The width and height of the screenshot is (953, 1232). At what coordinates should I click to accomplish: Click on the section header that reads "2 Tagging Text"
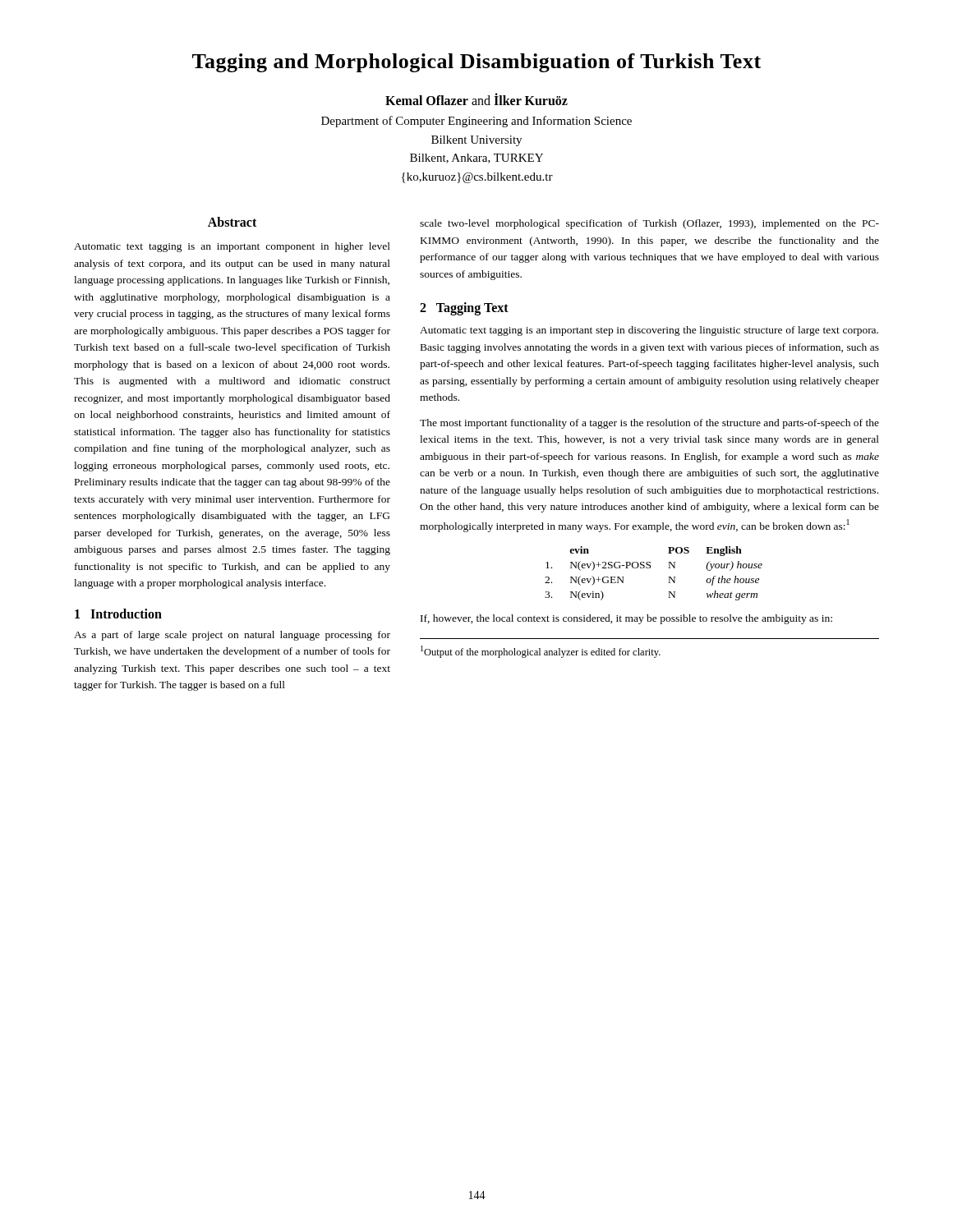[x=464, y=308]
